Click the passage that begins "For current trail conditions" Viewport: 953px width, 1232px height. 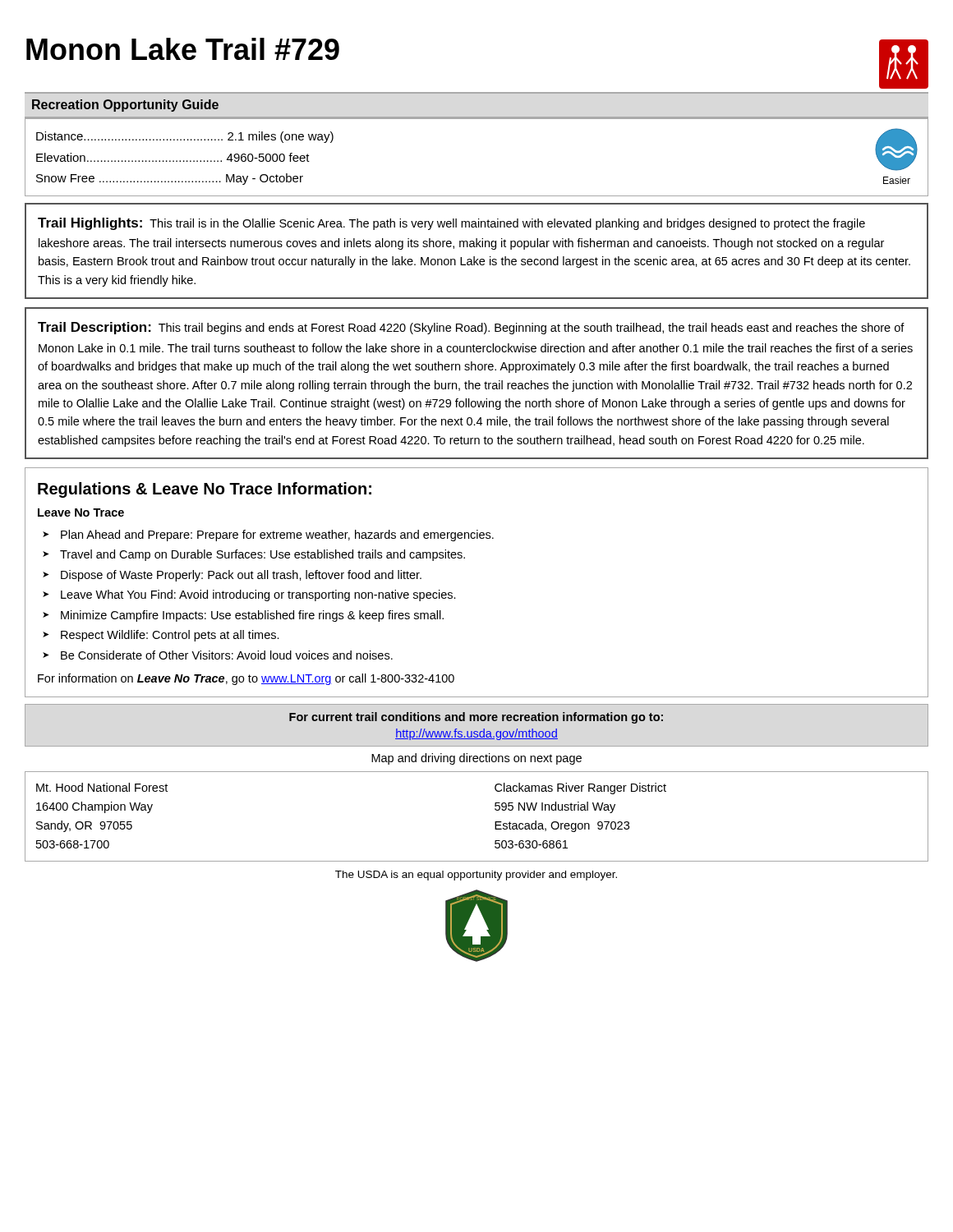[x=476, y=725]
